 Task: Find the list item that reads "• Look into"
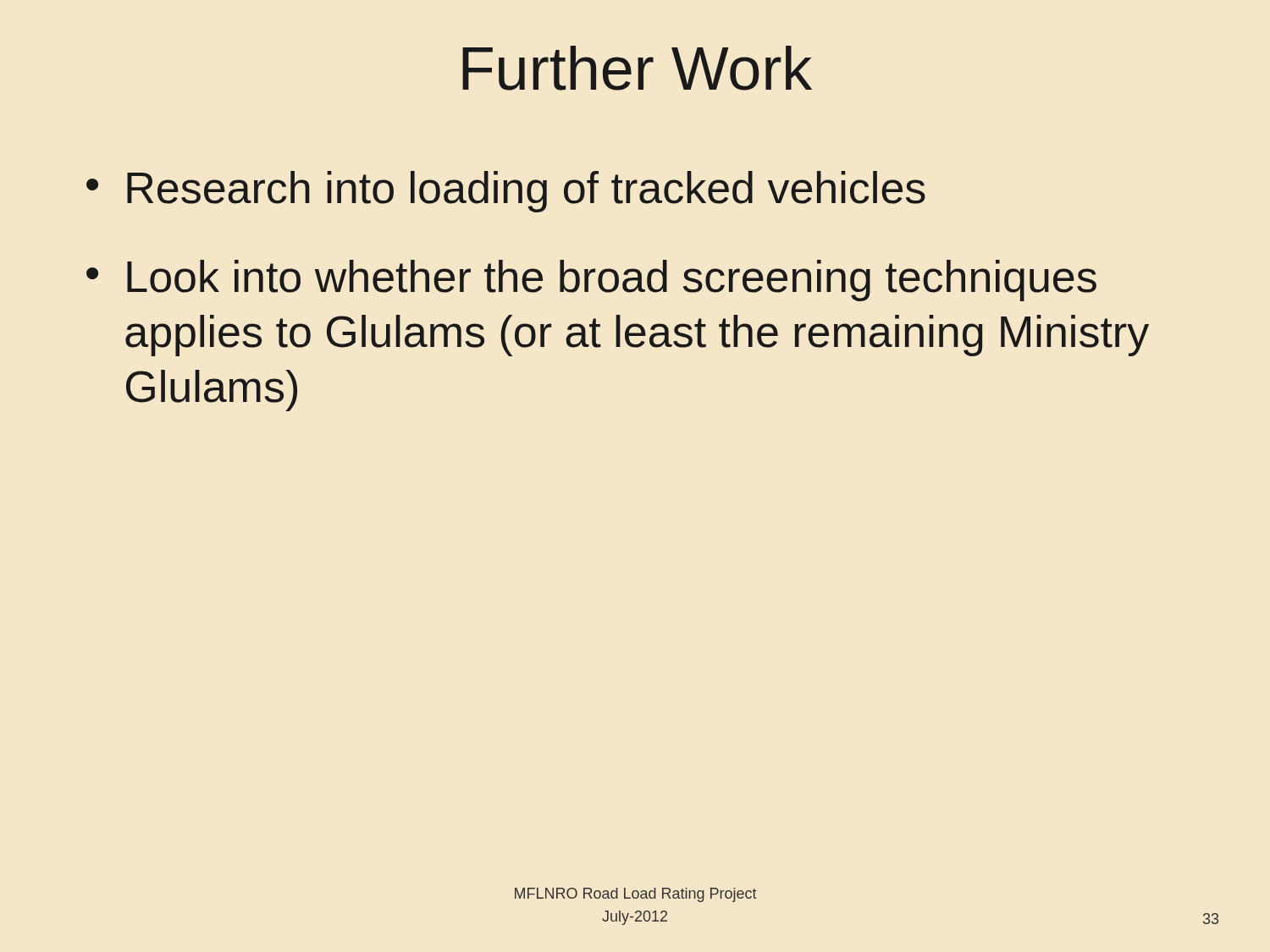635,332
